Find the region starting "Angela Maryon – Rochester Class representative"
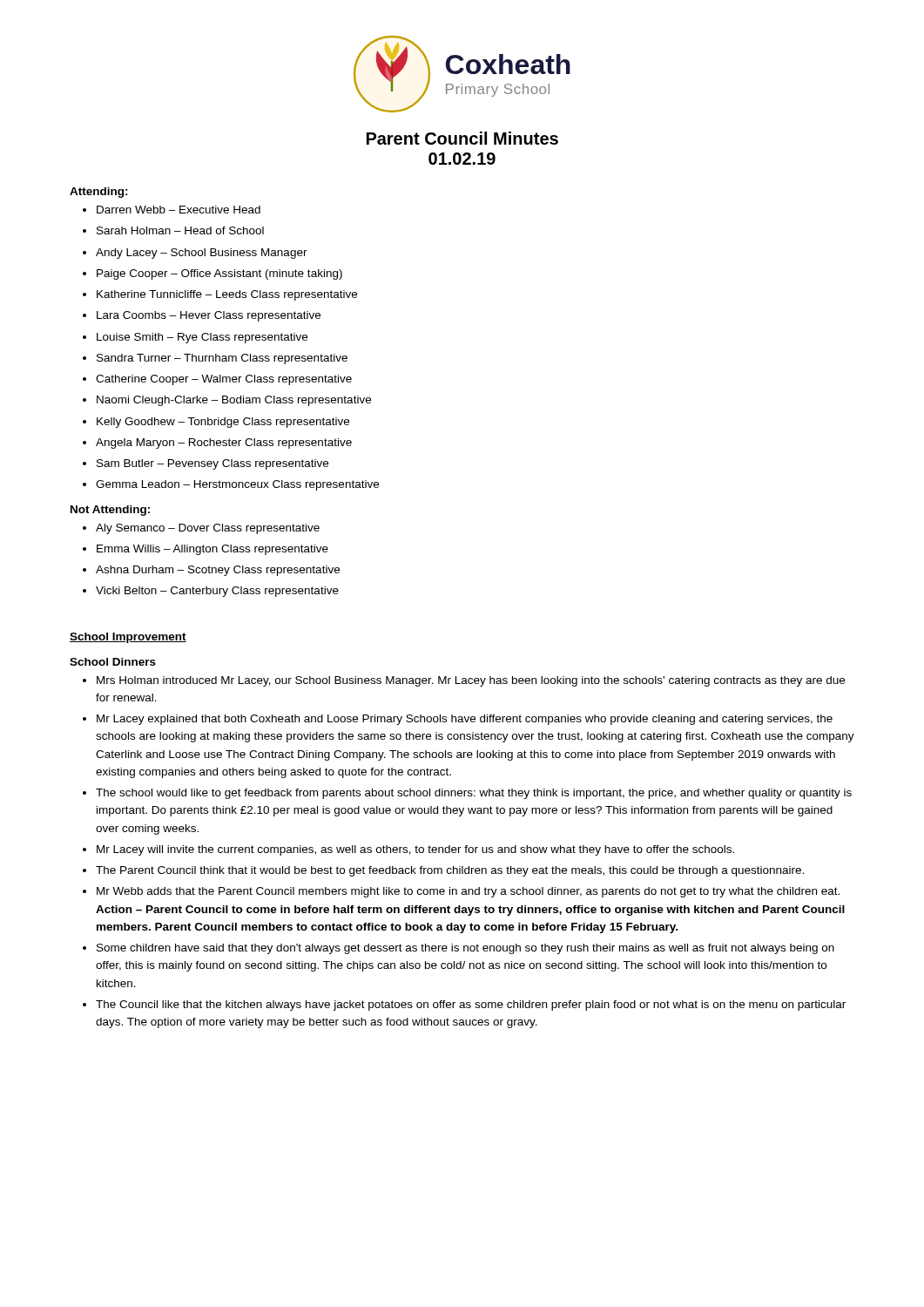Viewport: 924px width, 1307px height. click(x=217, y=444)
